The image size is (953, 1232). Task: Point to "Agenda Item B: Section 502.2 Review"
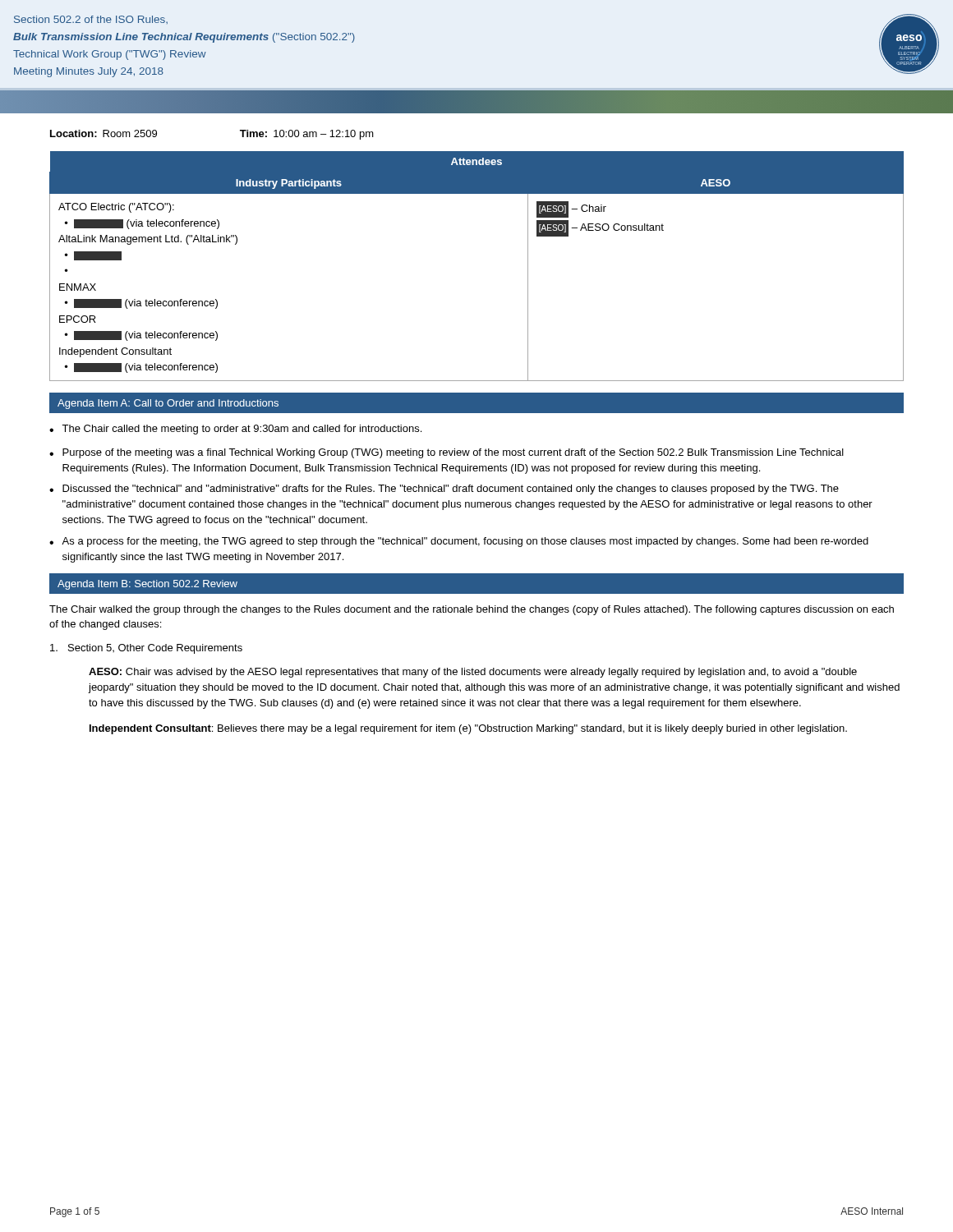pyautogui.click(x=147, y=583)
